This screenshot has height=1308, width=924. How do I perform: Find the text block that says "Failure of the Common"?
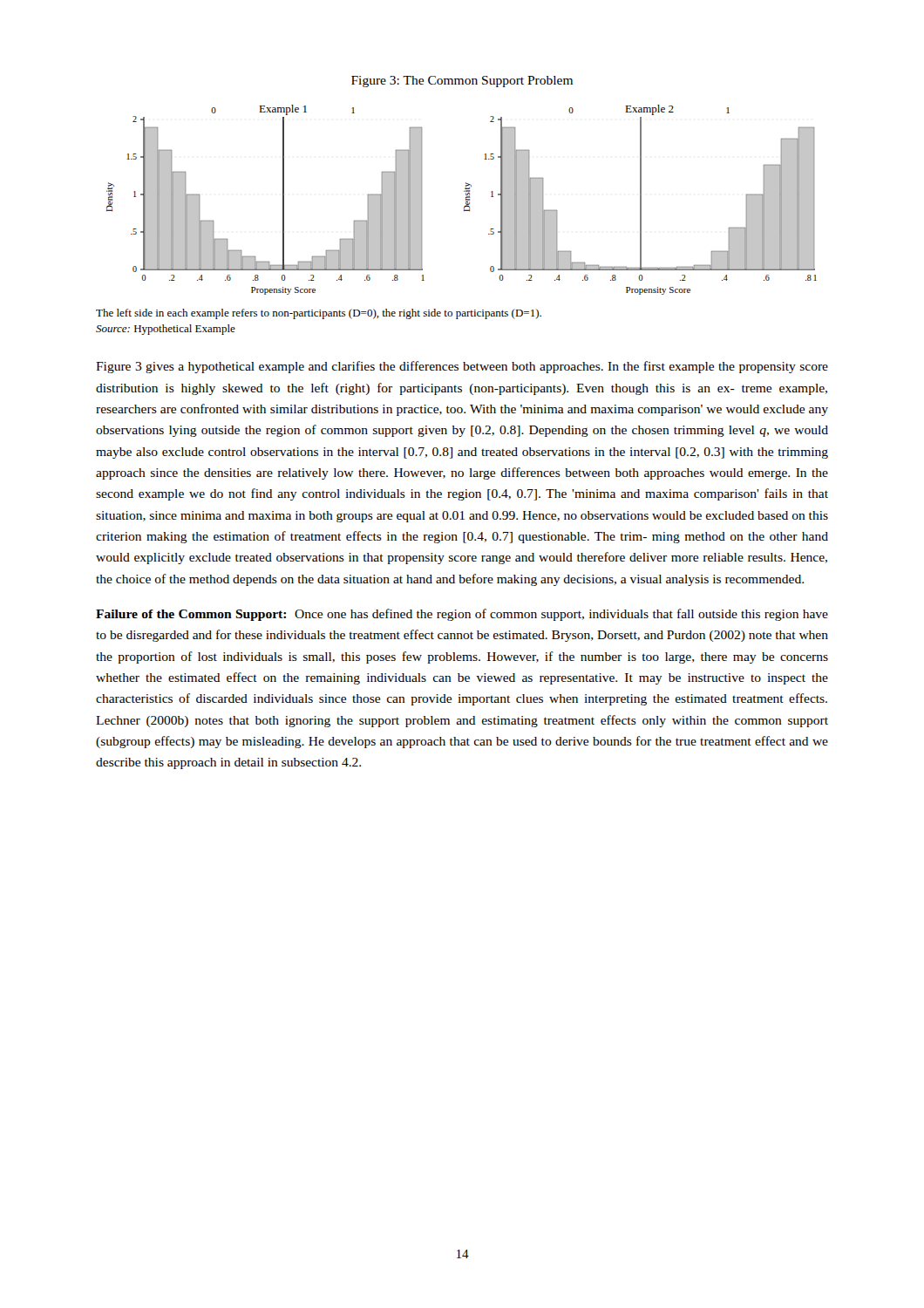click(462, 688)
